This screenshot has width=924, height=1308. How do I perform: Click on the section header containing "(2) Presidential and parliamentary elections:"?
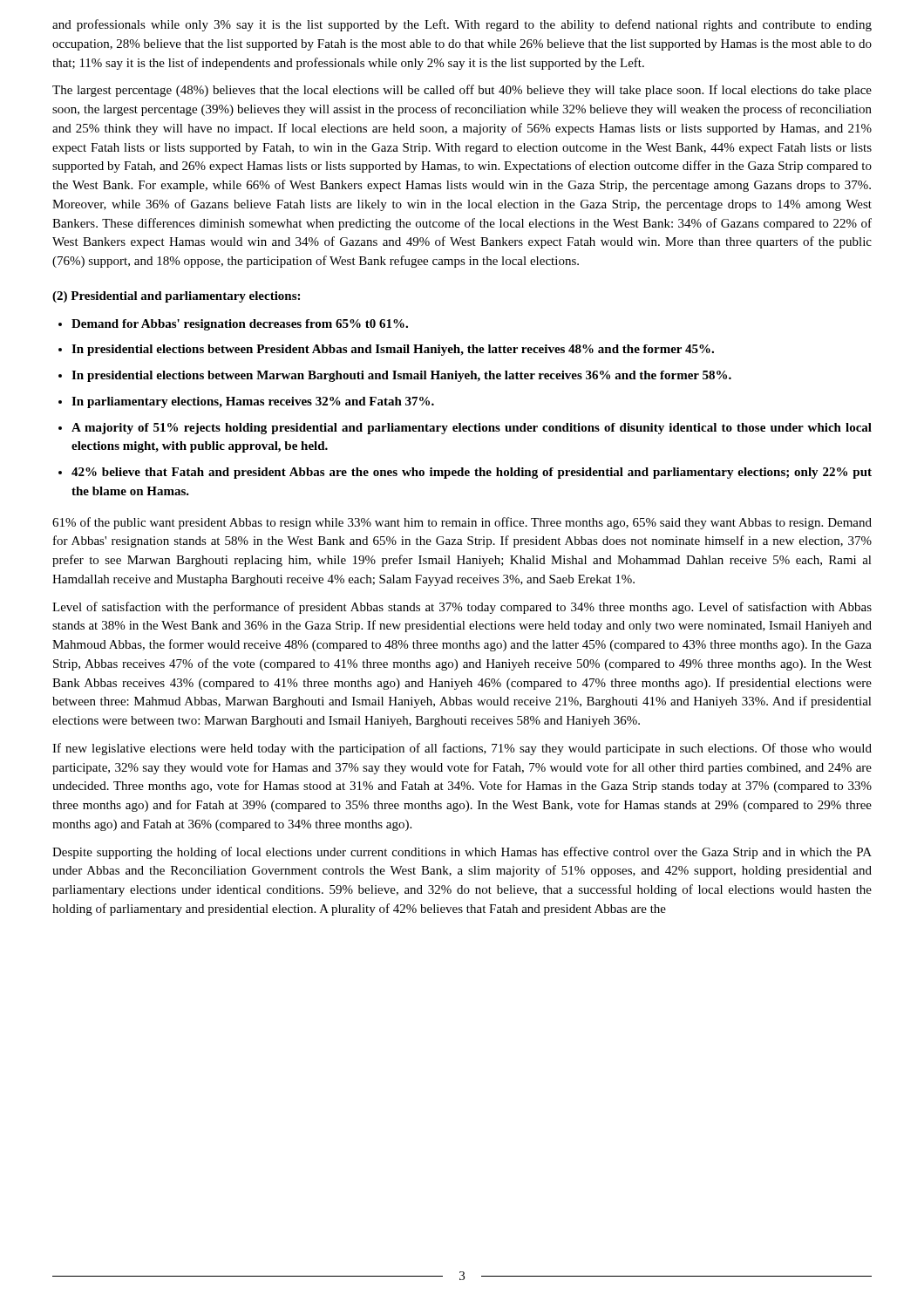176,297
